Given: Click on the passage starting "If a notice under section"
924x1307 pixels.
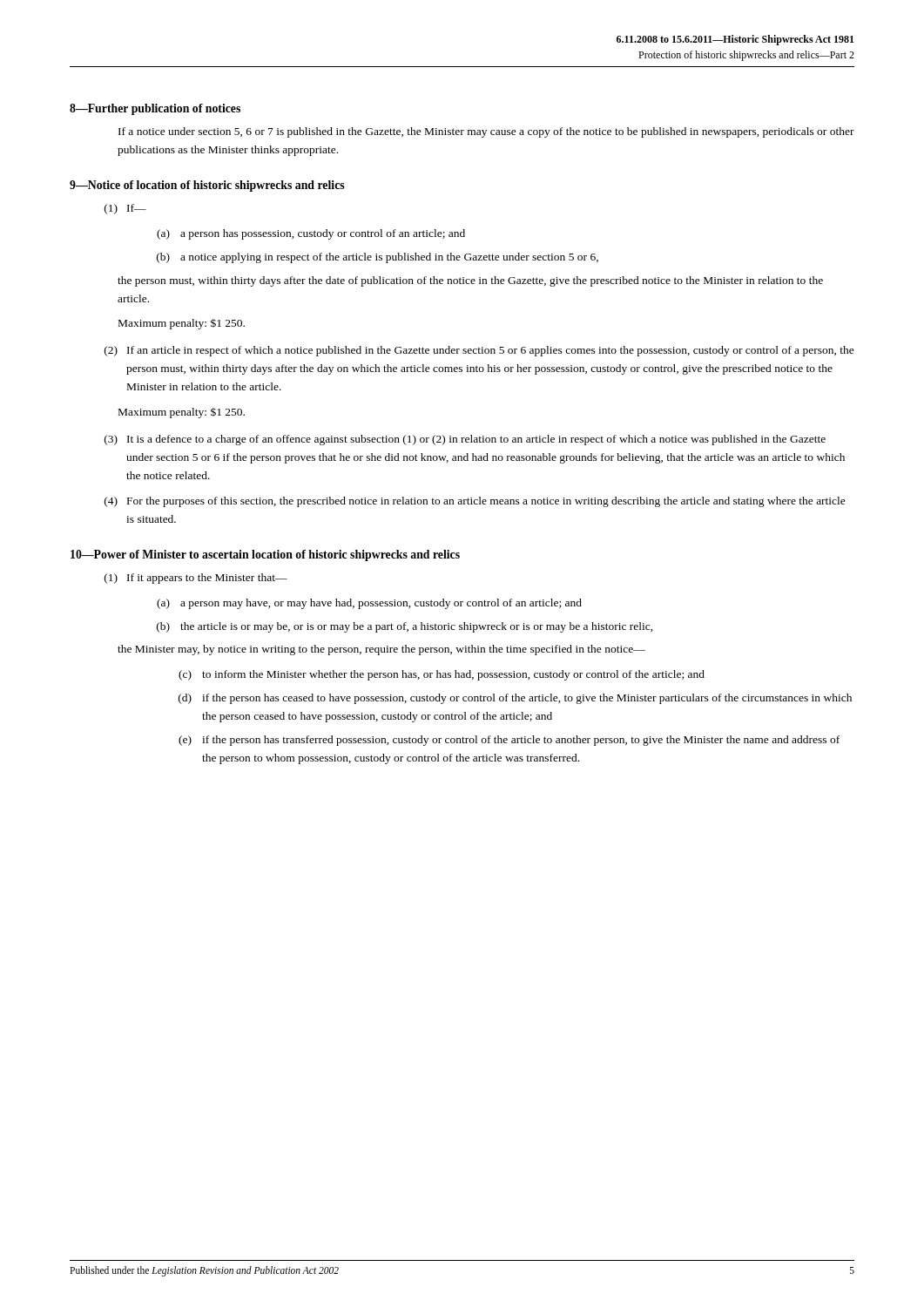Looking at the screenshot, I should pos(486,140).
